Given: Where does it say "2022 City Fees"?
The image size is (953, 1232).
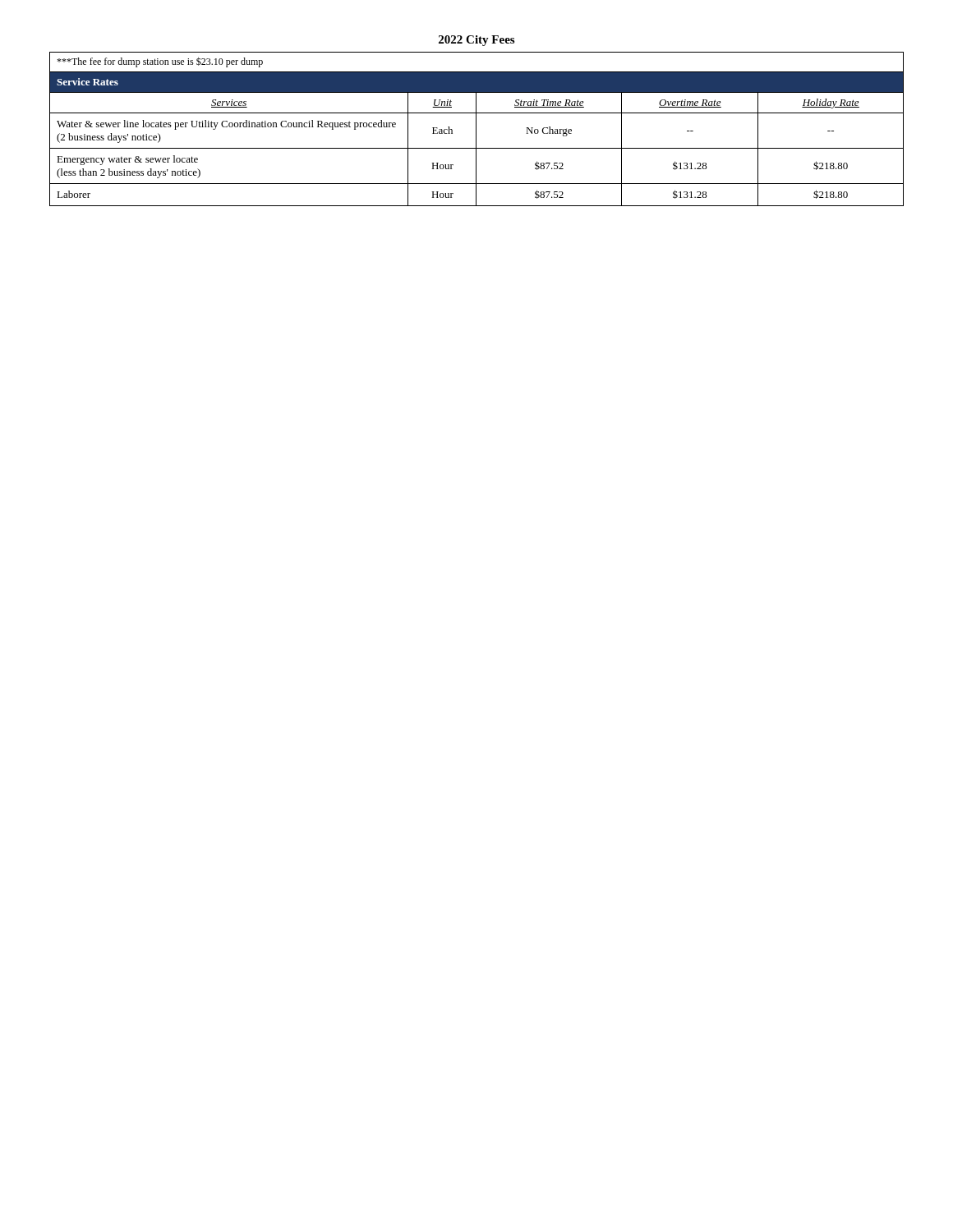Looking at the screenshot, I should coord(476,39).
